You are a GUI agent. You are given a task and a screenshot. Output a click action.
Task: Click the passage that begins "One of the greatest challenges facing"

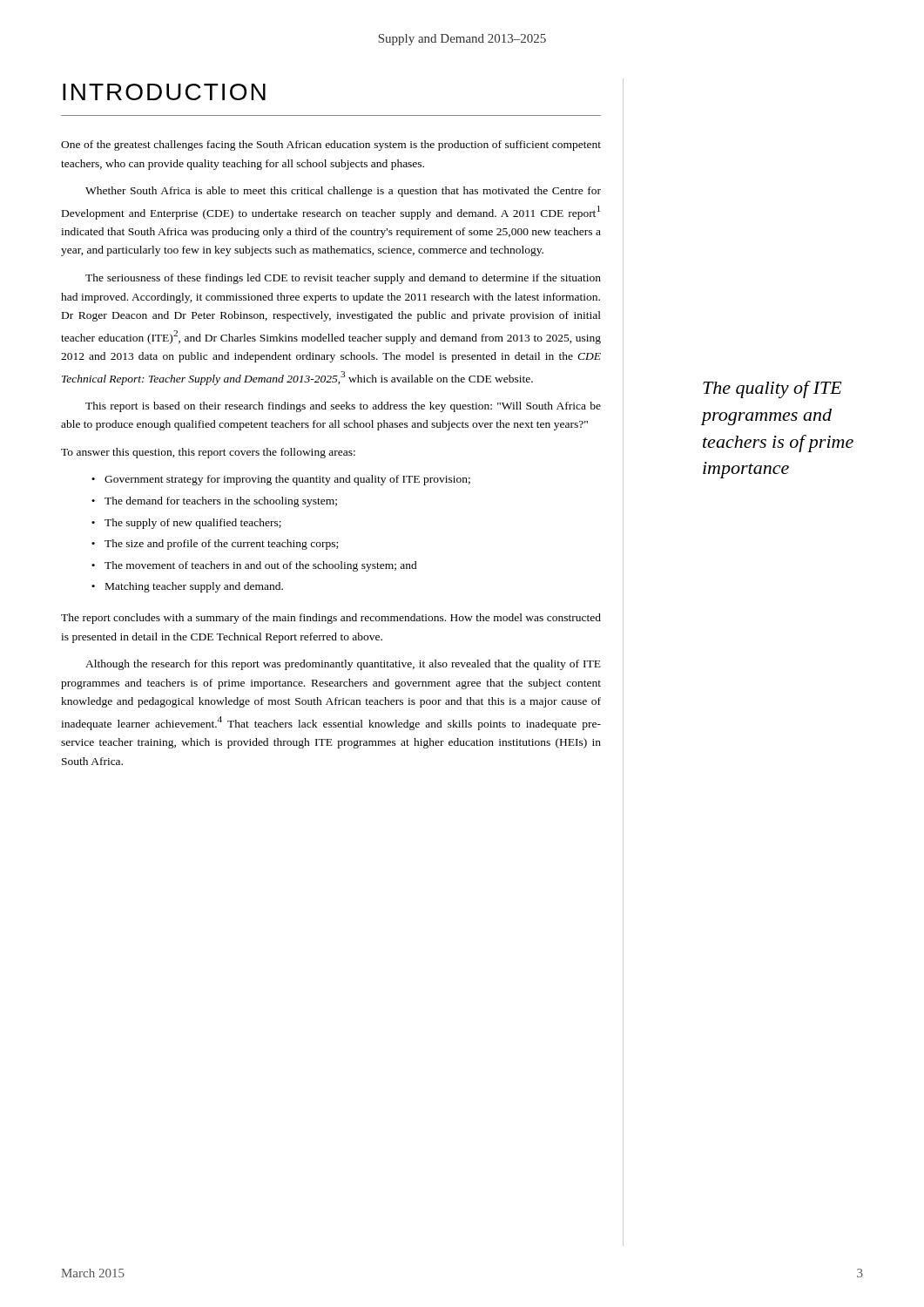pyautogui.click(x=331, y=154)
